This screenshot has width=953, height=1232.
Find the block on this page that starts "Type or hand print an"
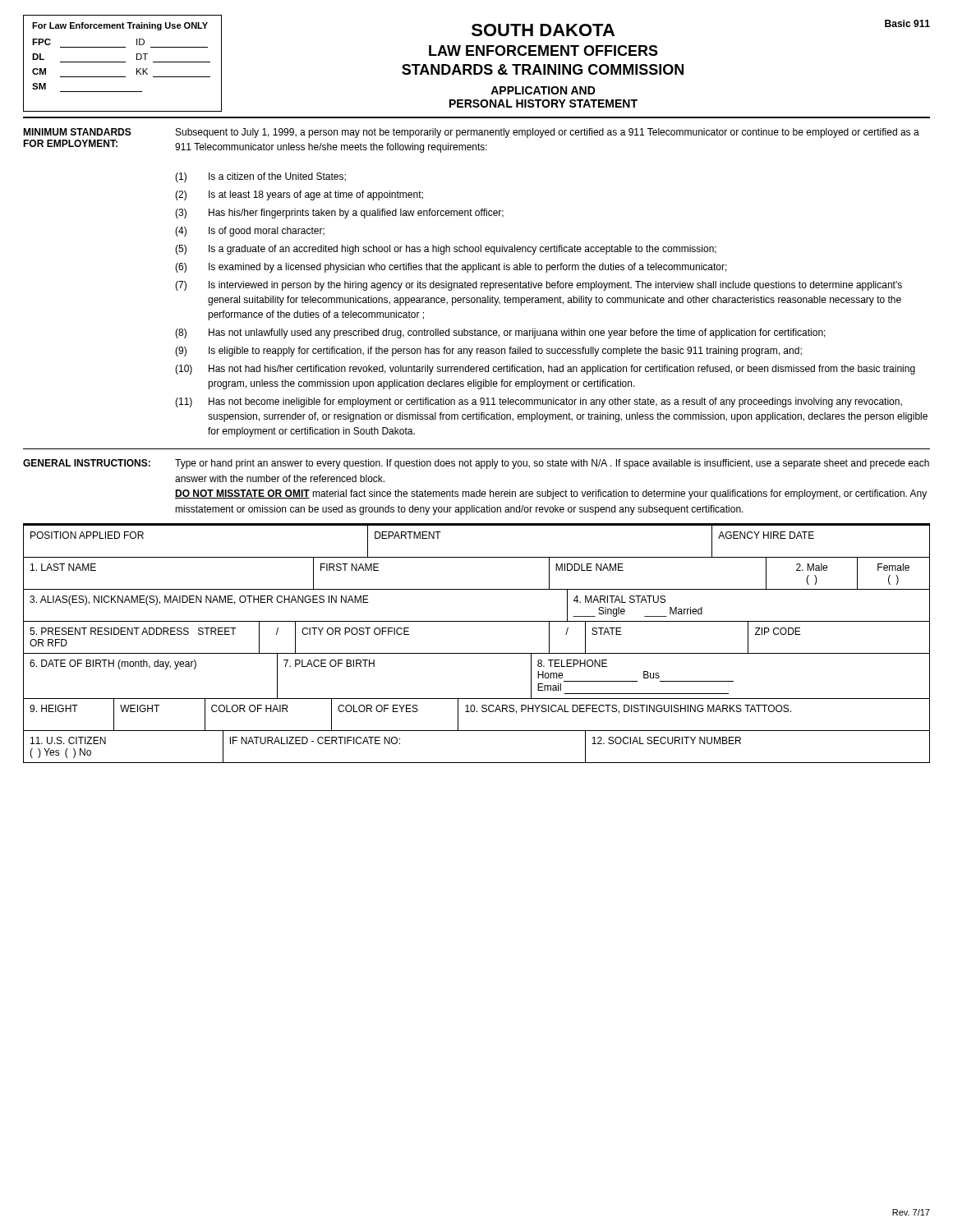(552, 486)
